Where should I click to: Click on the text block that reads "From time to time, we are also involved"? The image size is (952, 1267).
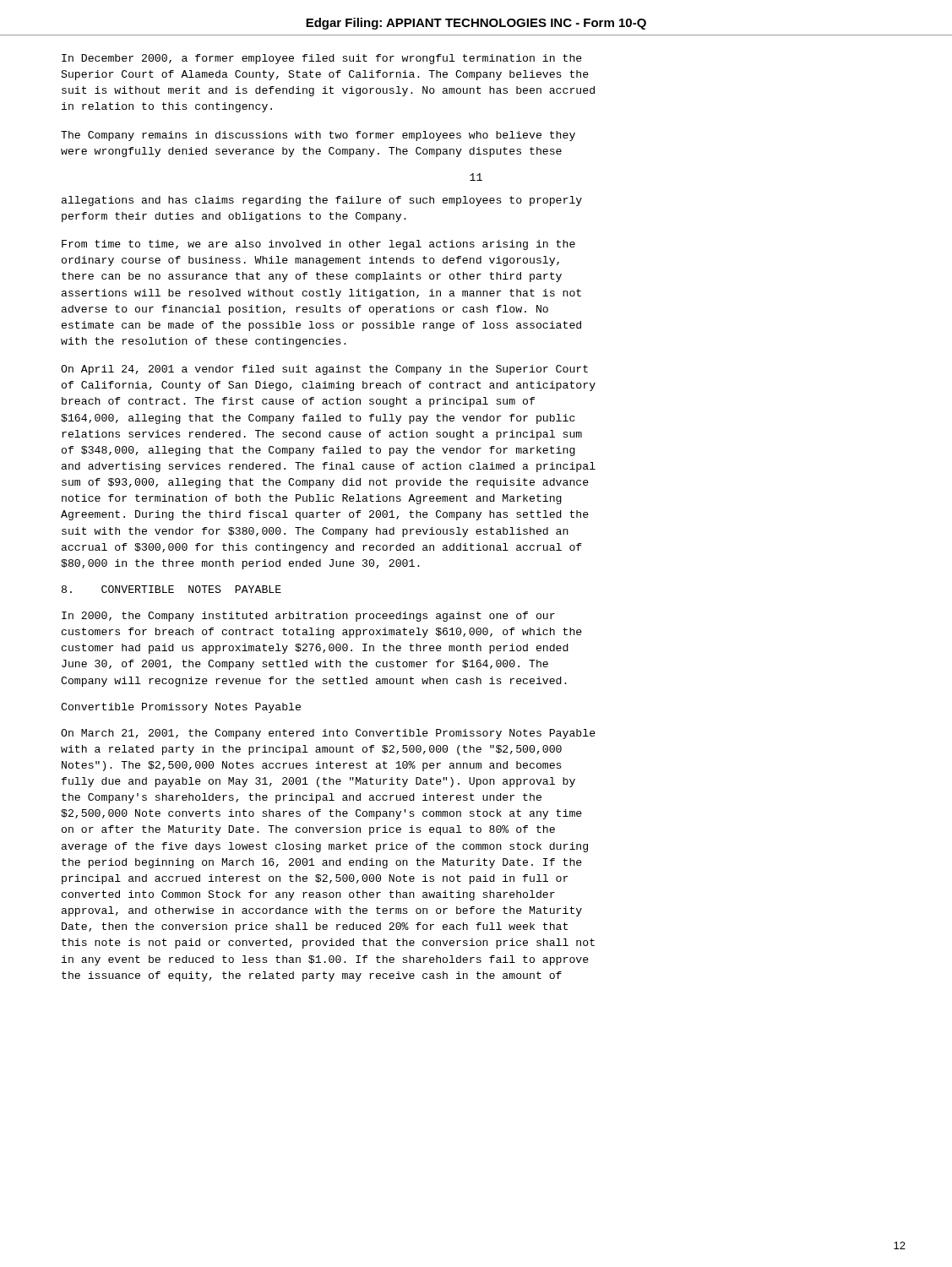pyautogui.click(x=322, y=293)
